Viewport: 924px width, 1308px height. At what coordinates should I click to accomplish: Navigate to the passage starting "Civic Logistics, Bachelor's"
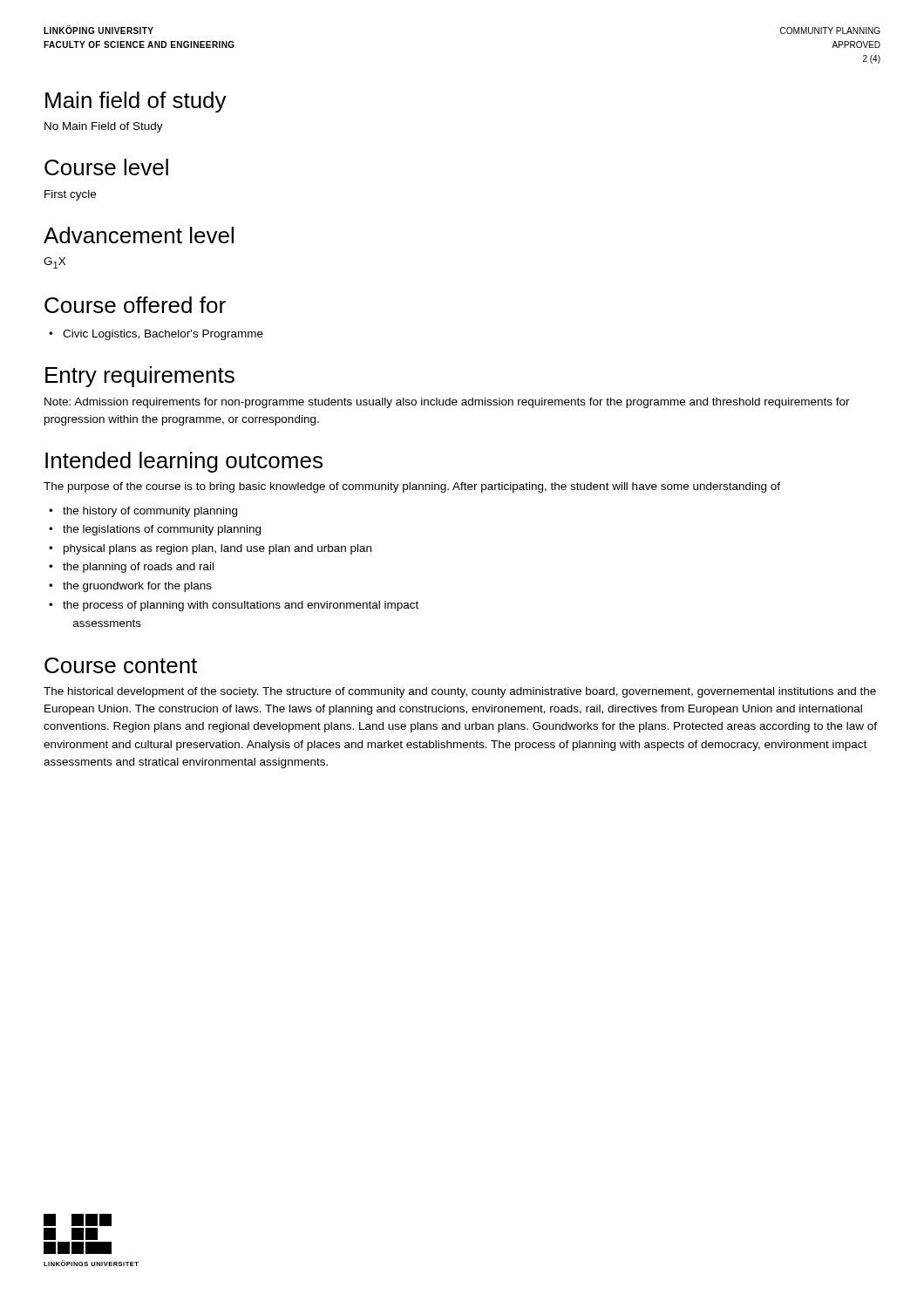(163, 333)
